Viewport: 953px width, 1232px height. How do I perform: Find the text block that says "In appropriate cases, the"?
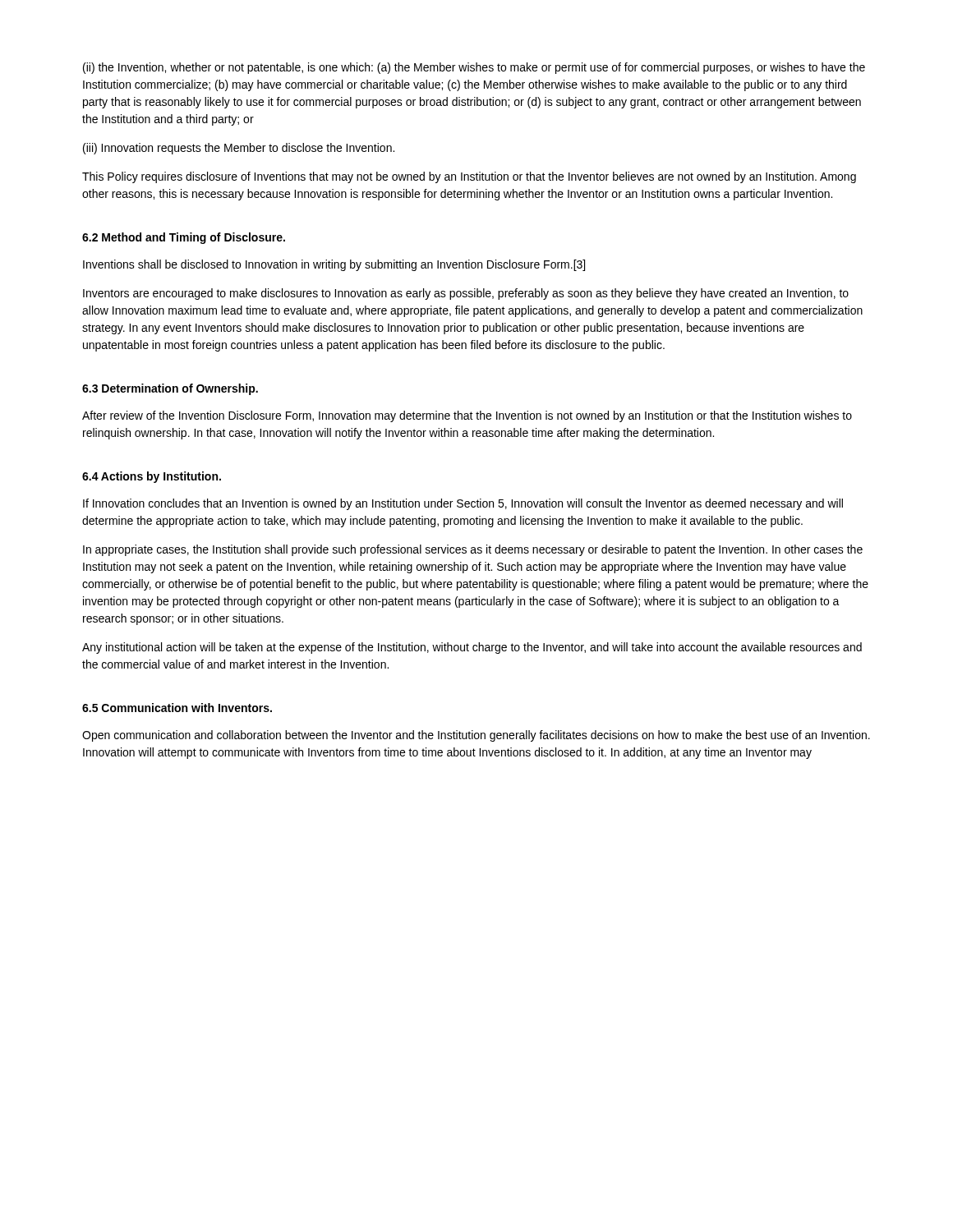(x=475, y=584)
